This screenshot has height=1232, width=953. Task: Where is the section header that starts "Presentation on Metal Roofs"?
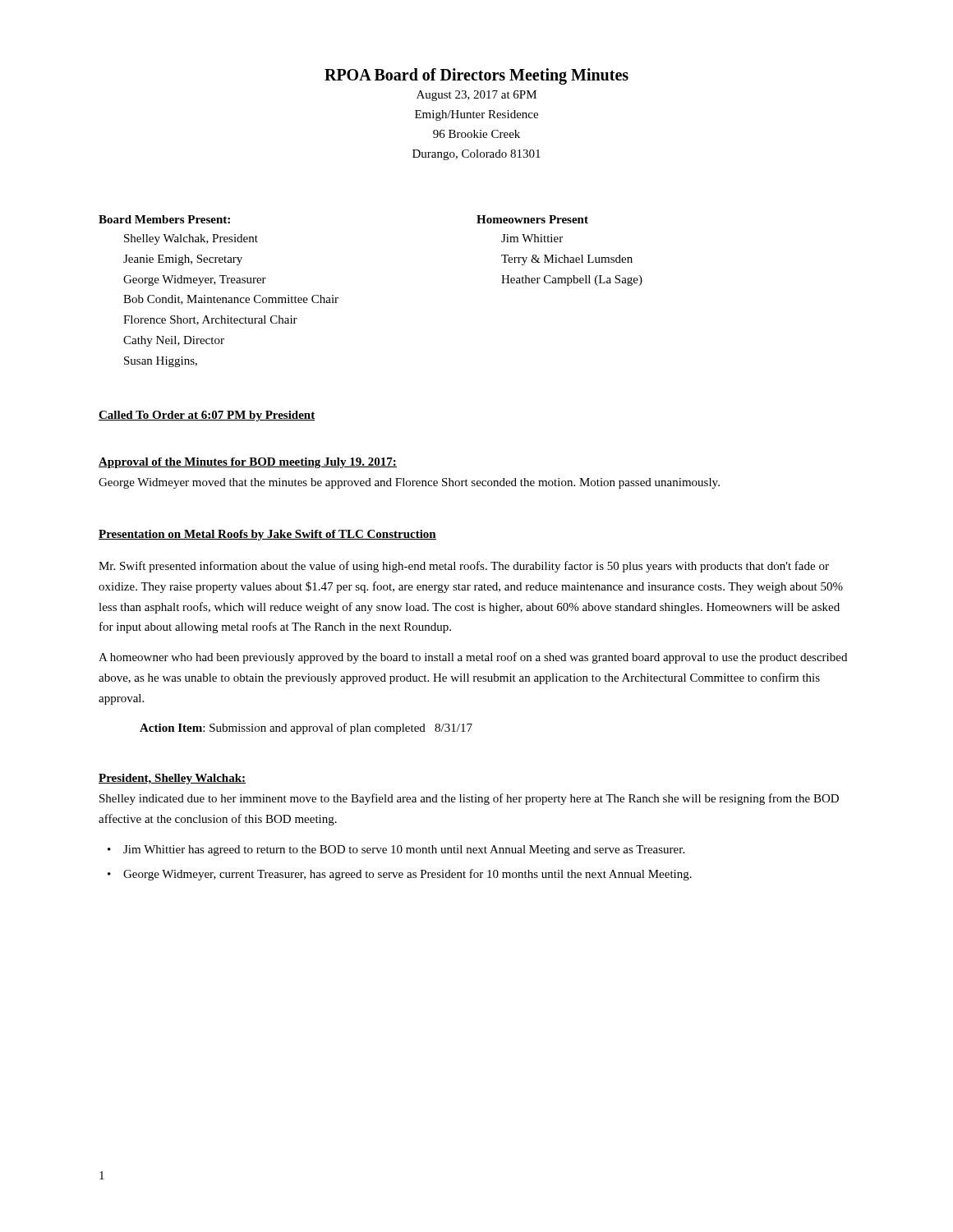pyautogui.click(x=267, y=534)
